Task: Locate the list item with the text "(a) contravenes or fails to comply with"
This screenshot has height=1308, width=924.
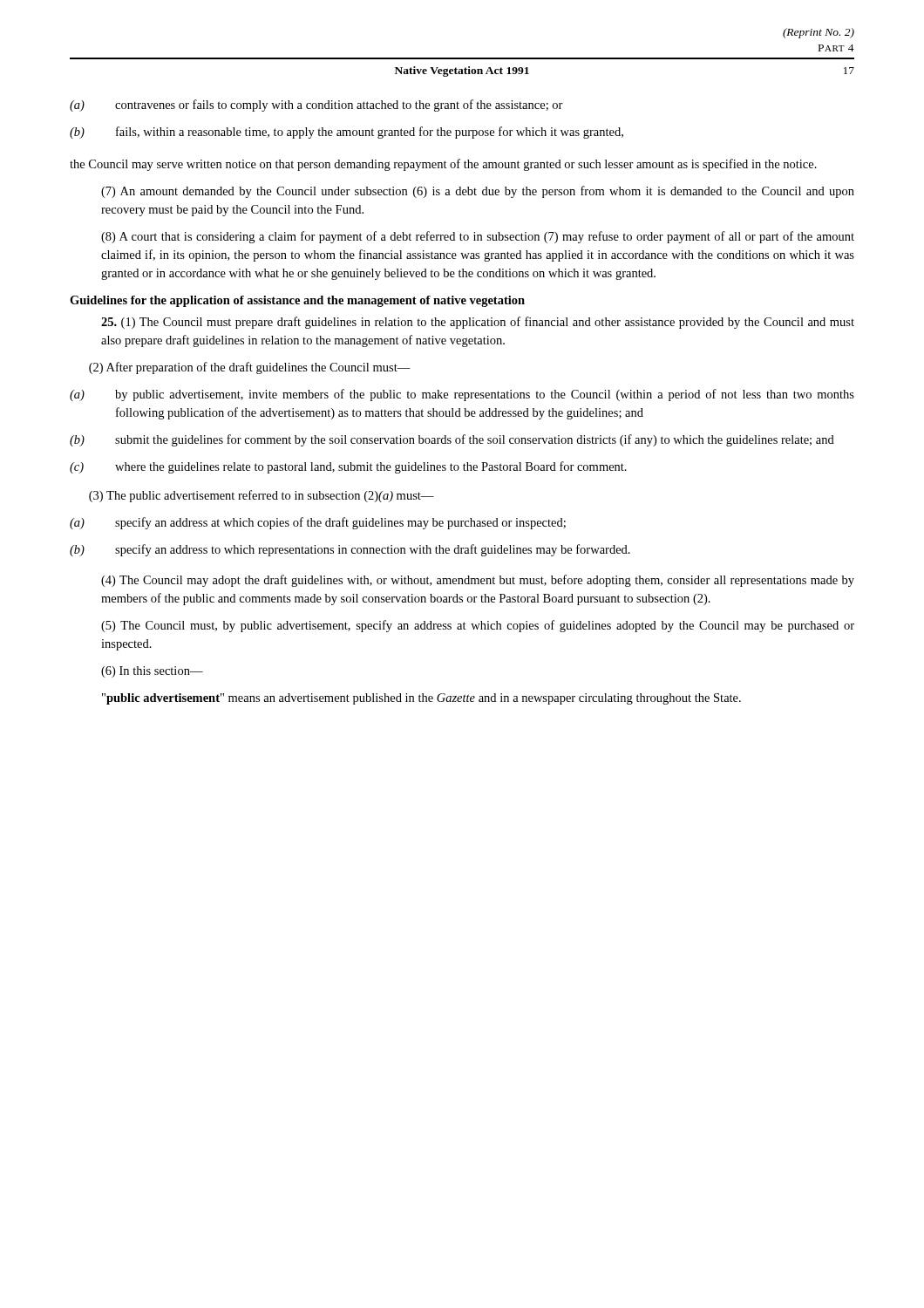Action: [462, 105]
